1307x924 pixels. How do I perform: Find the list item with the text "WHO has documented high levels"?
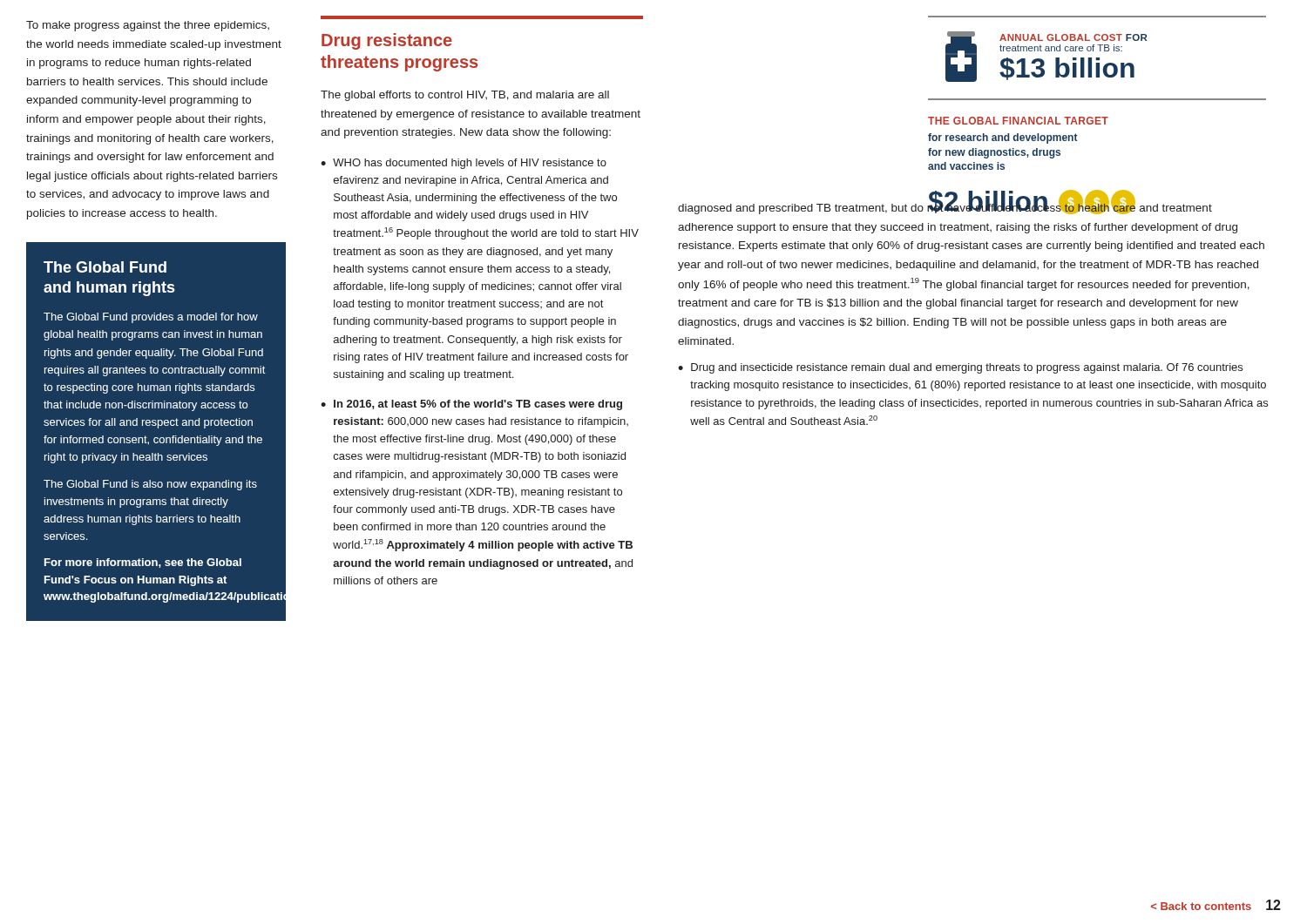click(488, 269)
